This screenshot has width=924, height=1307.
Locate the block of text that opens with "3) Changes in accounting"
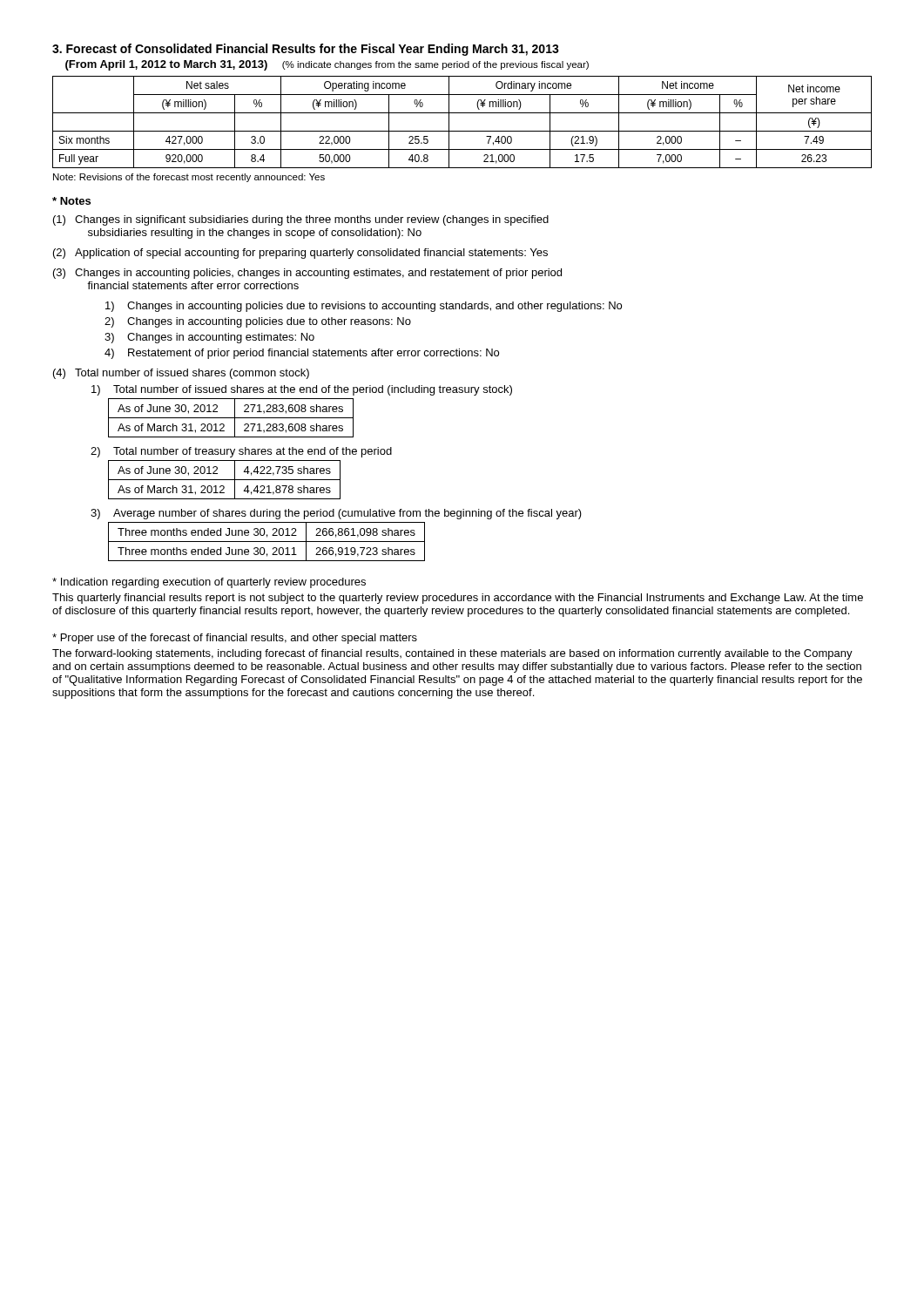(x=488, y=337)
